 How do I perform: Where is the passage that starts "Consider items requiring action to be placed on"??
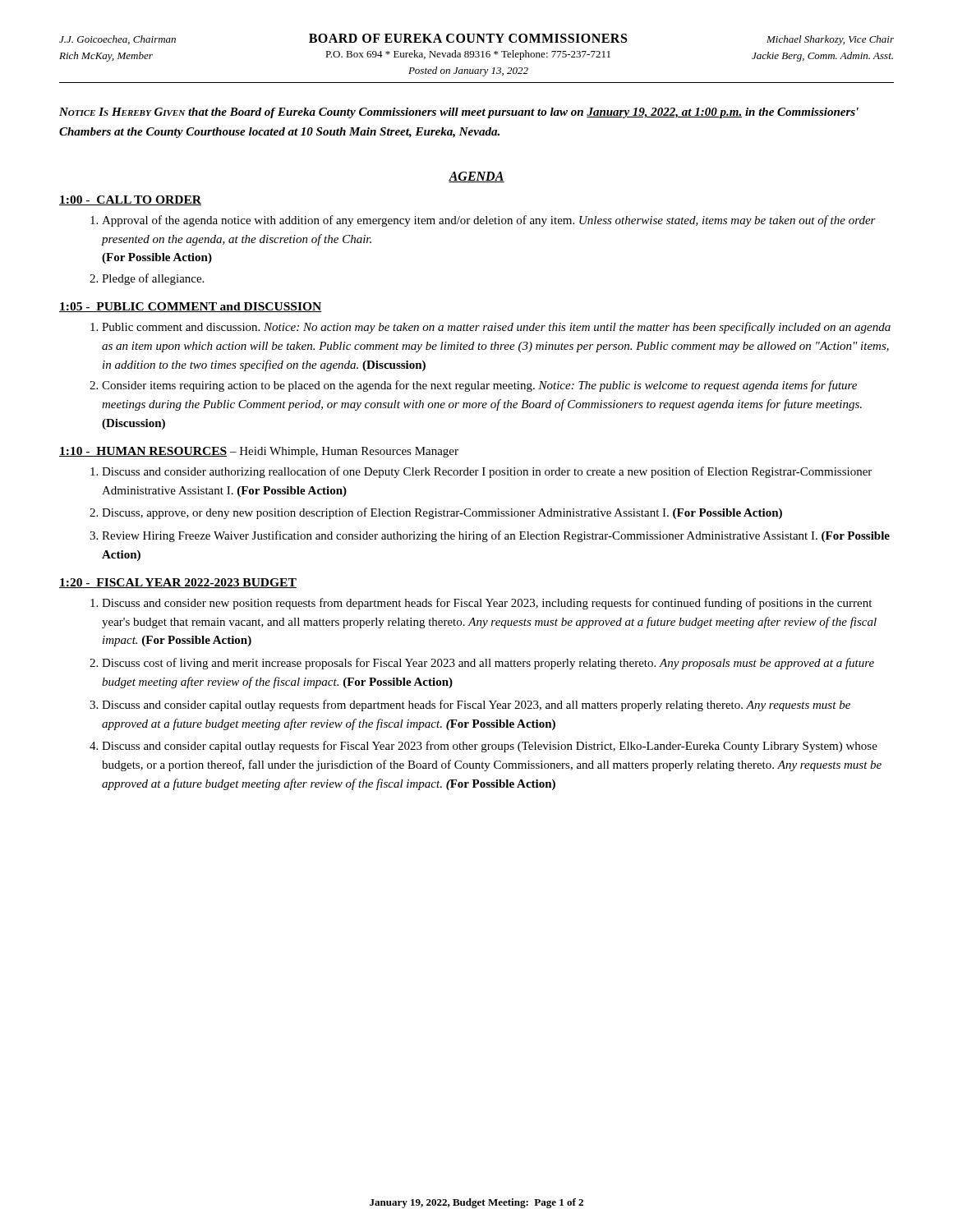[482, 404]
